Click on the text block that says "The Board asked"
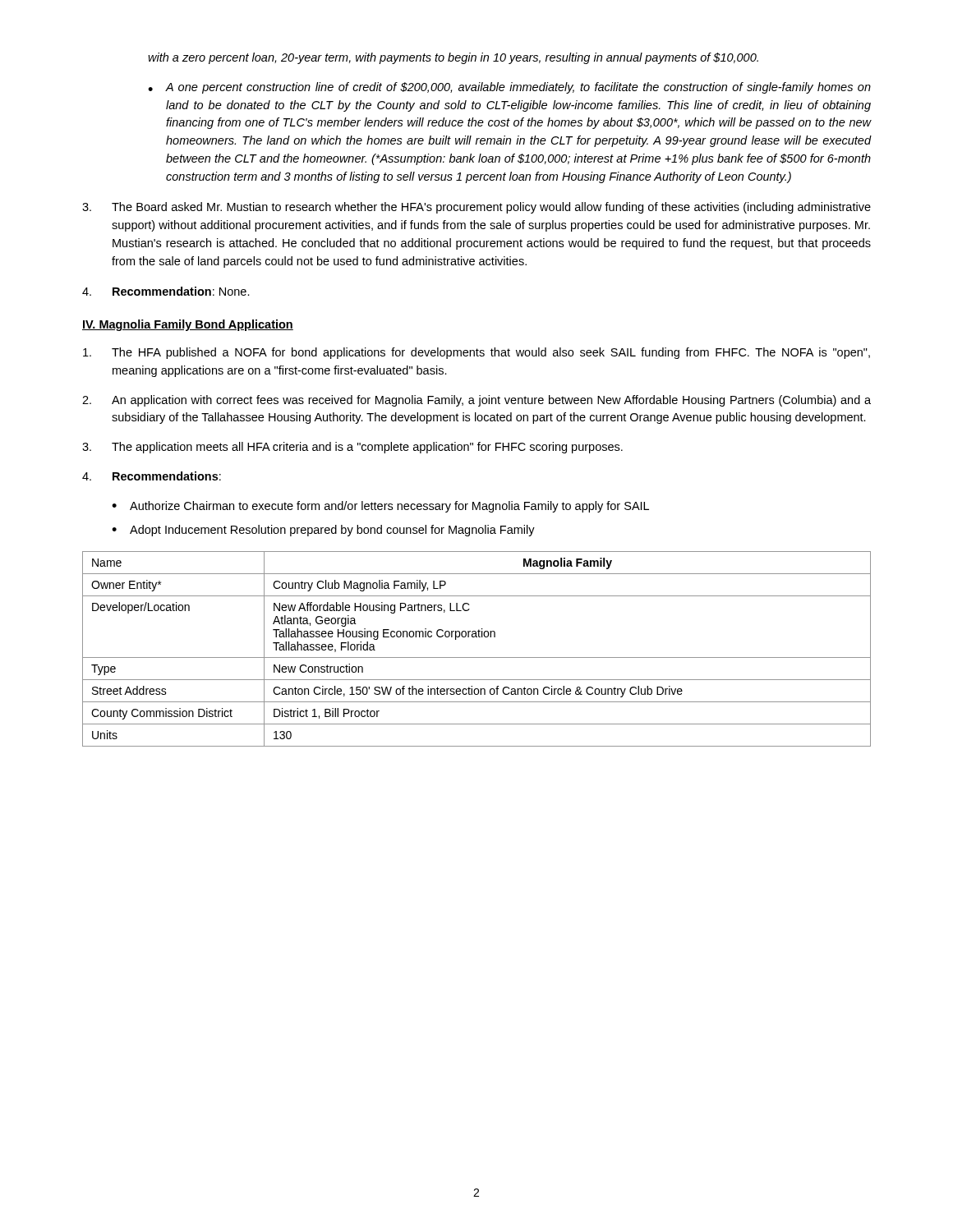Screen dimensions: 1232x953 [x=476, y=235]
